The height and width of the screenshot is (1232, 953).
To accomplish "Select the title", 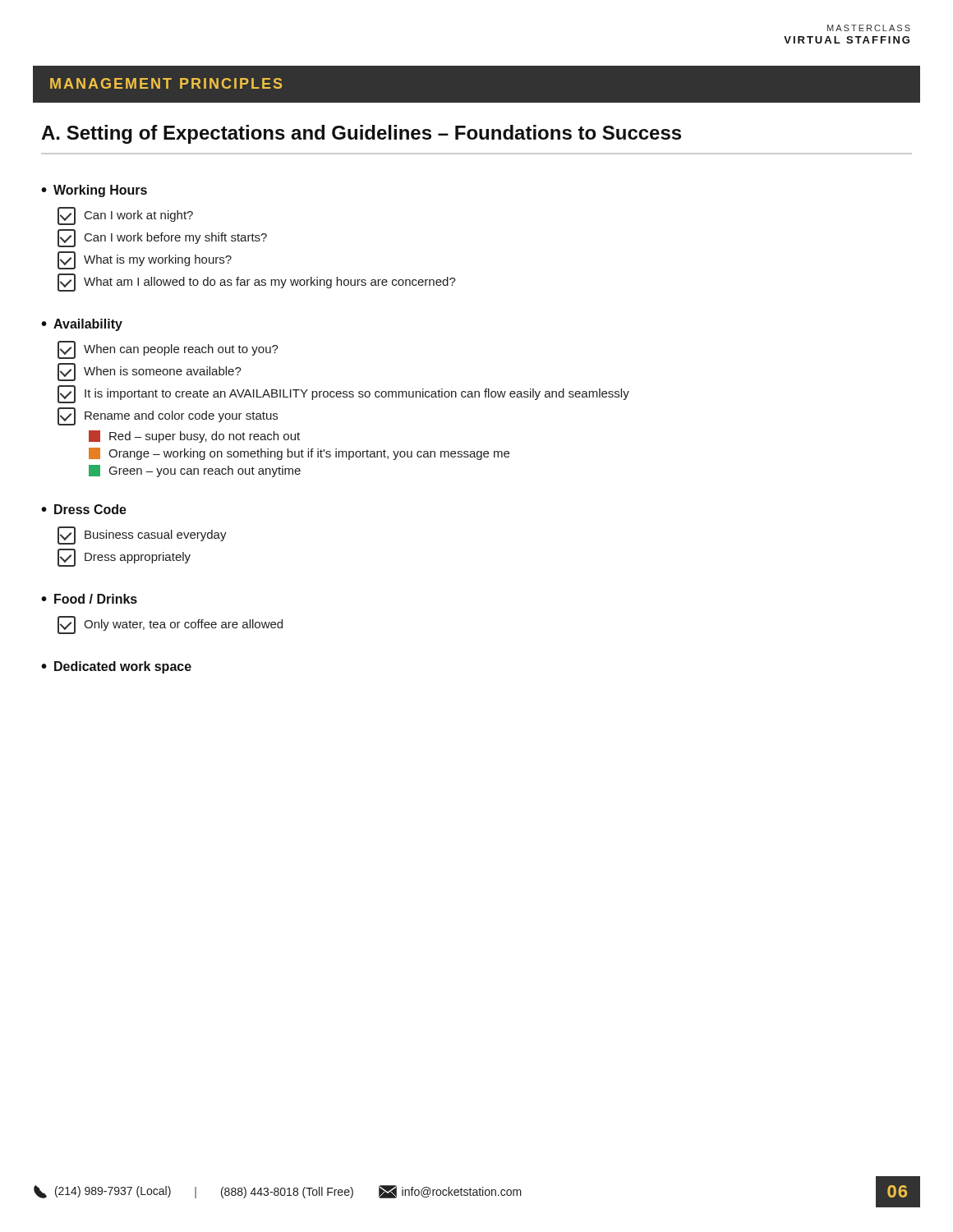I will (x=476, y=138).
